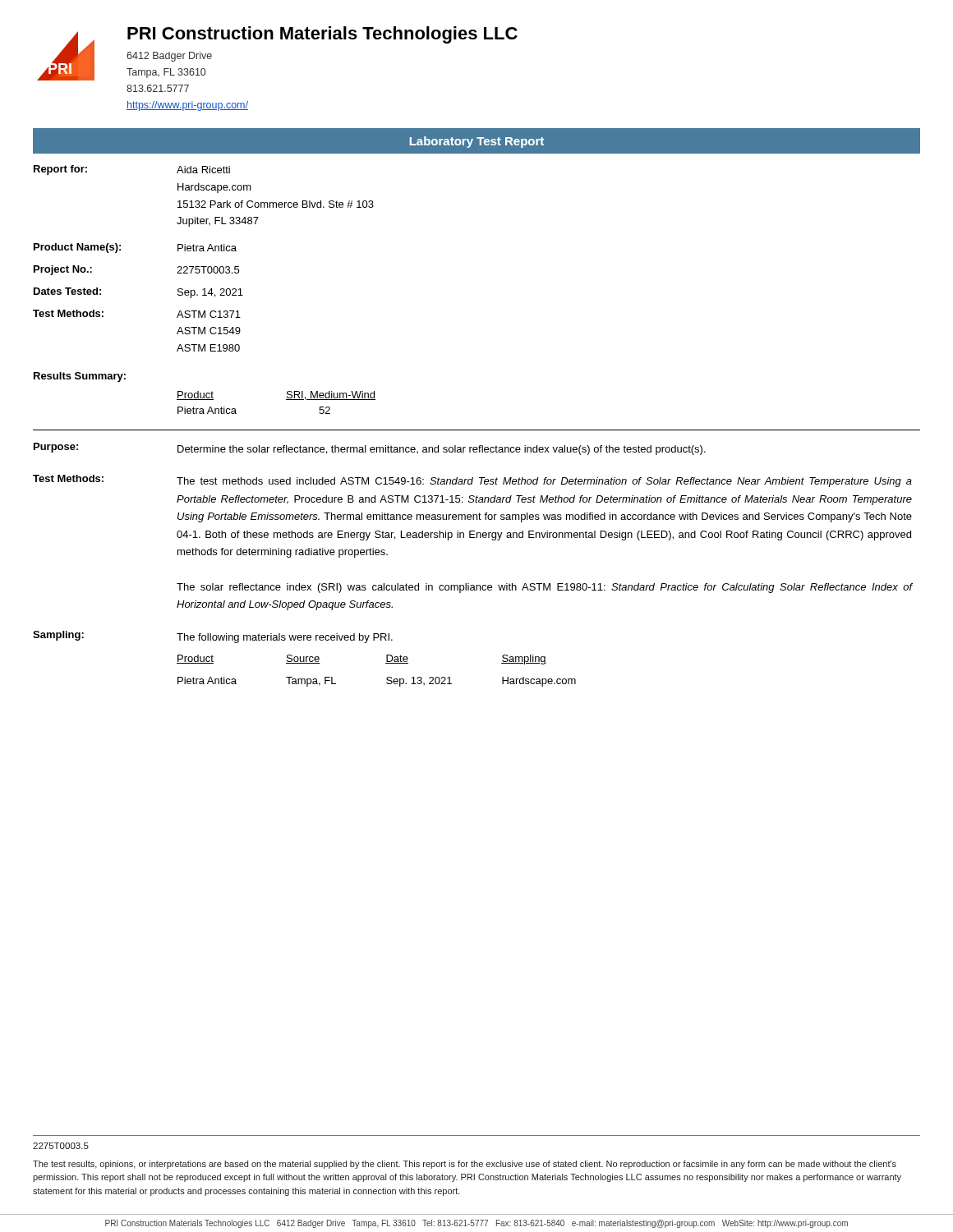
Task: Find the block on this page that starts "The test methods used included"
Action: pyautogui.click(x=544, y=543)
